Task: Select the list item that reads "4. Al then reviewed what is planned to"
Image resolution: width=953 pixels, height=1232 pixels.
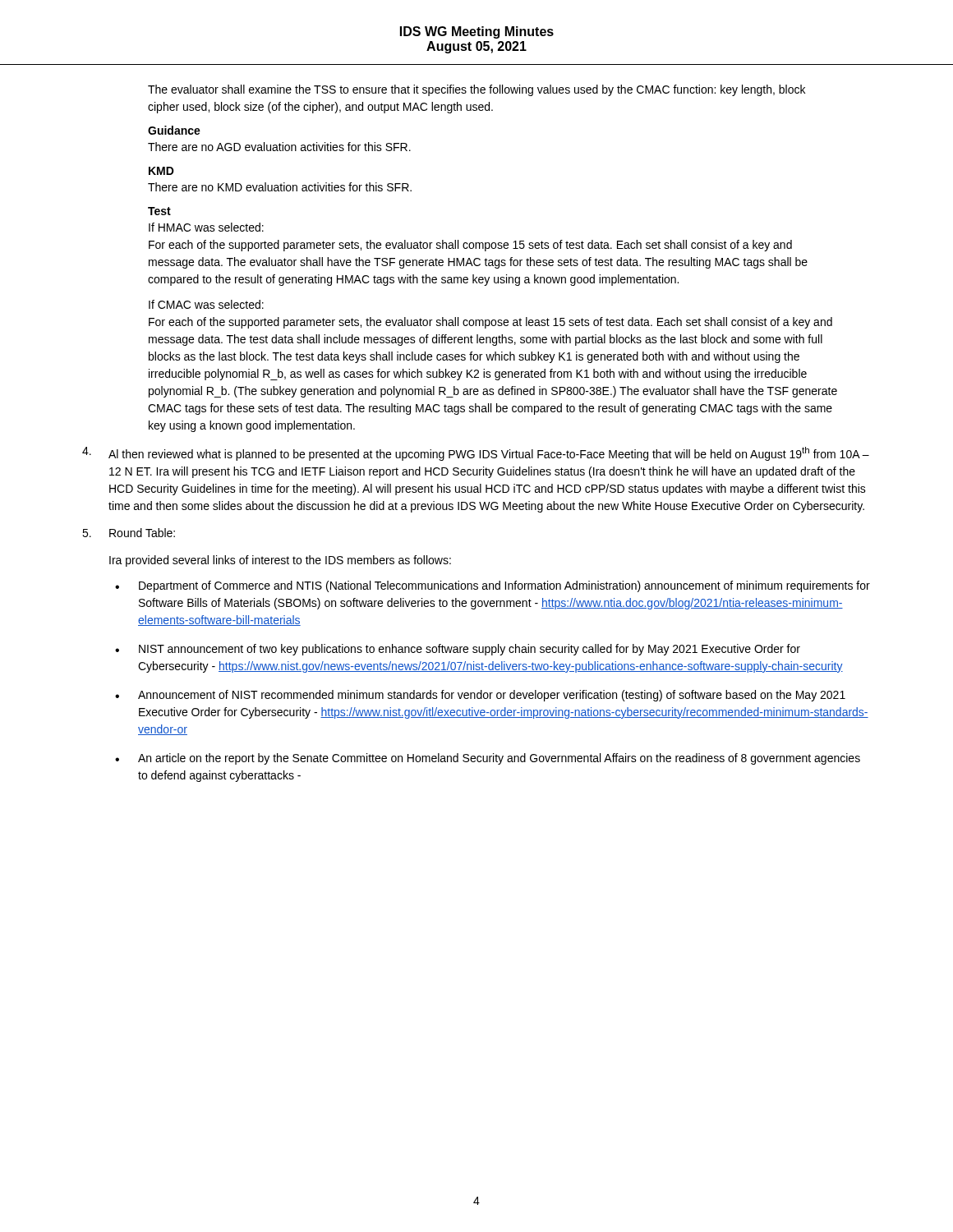Action: (476, 479)
